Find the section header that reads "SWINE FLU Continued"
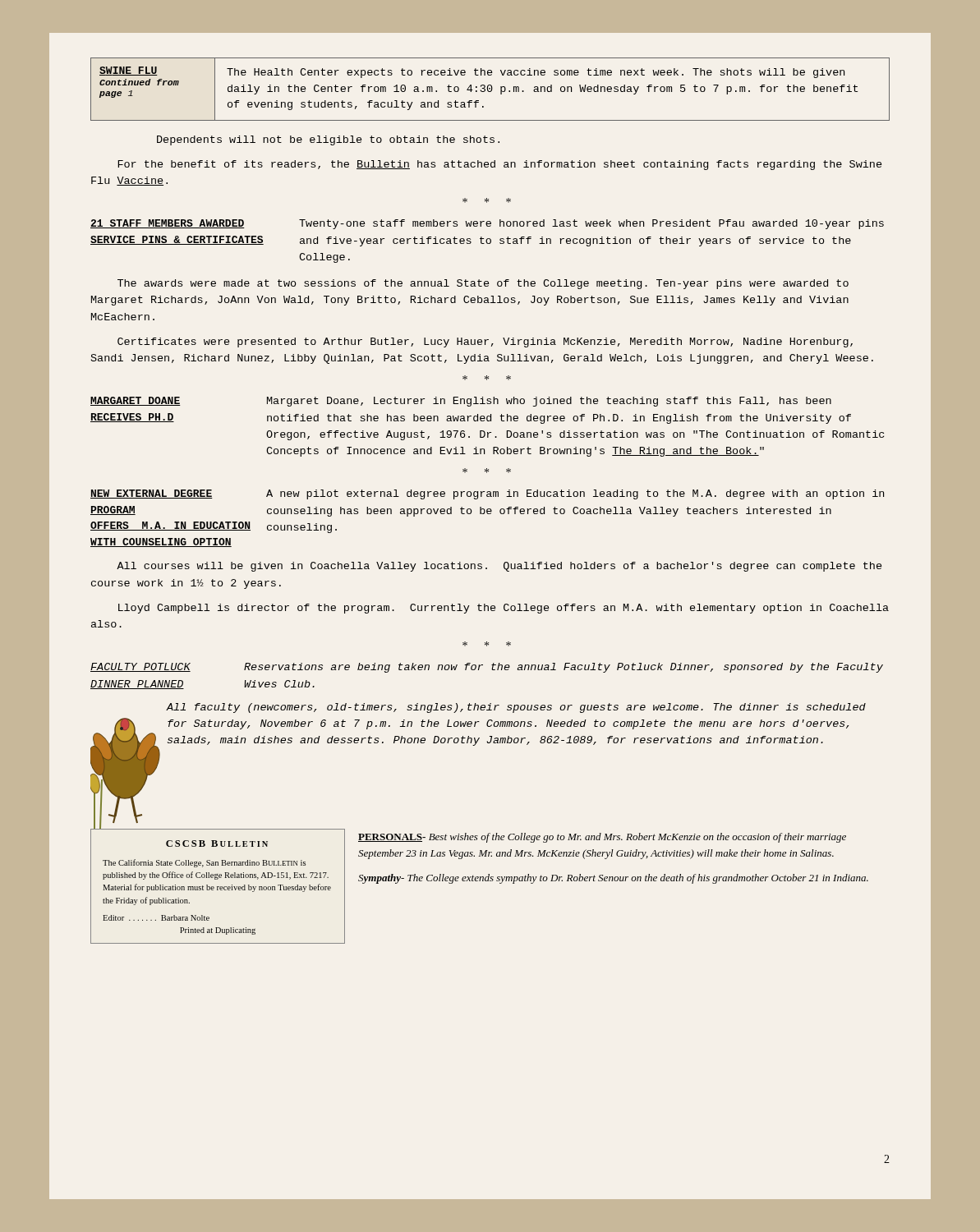Image resolution: width=980 pixels, height=1232 pixels. (490, 89)
